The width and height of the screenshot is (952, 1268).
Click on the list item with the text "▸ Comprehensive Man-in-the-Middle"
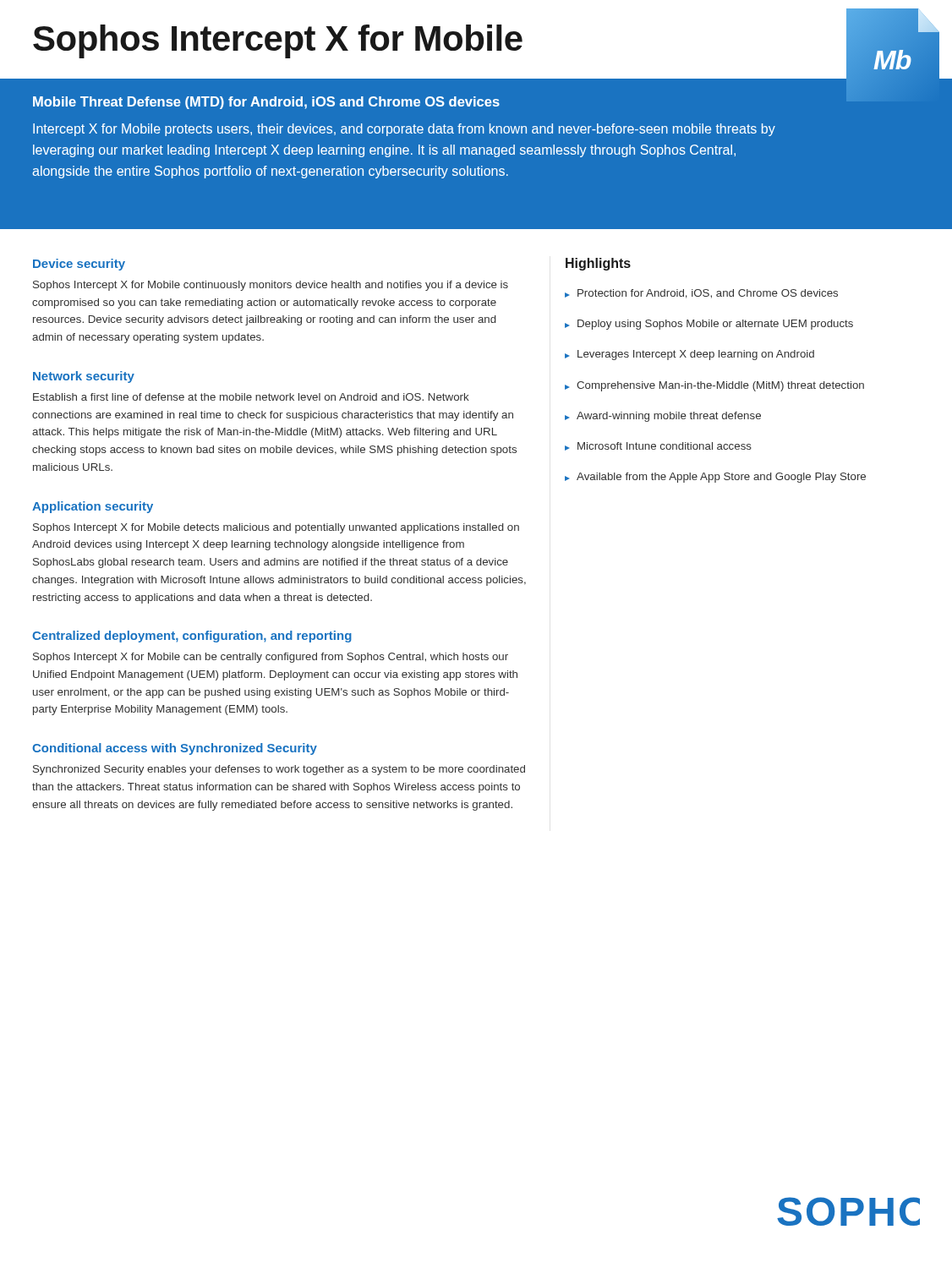[715, 385]
